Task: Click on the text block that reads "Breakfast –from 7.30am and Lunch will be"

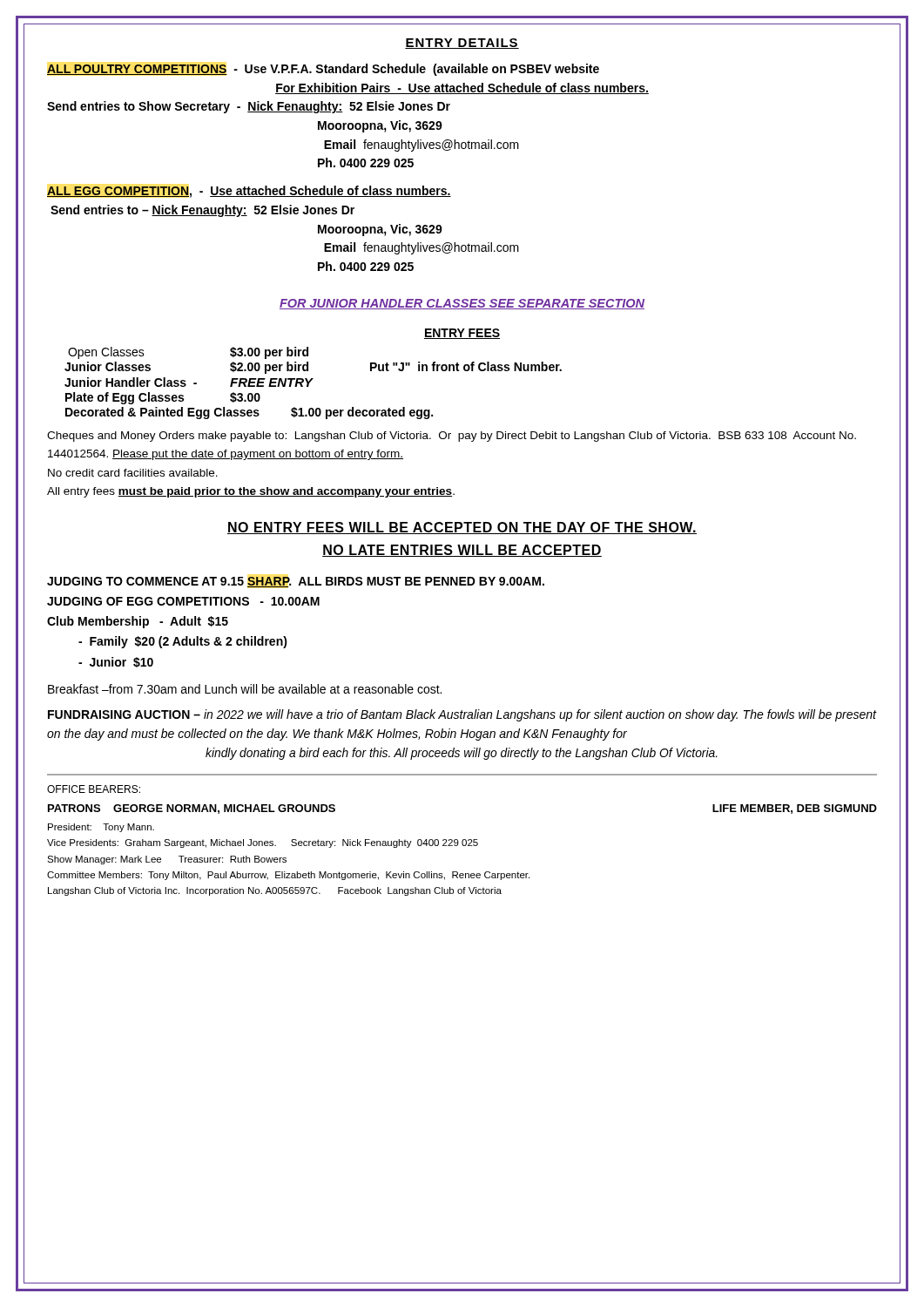Action: tap(245, 689)
